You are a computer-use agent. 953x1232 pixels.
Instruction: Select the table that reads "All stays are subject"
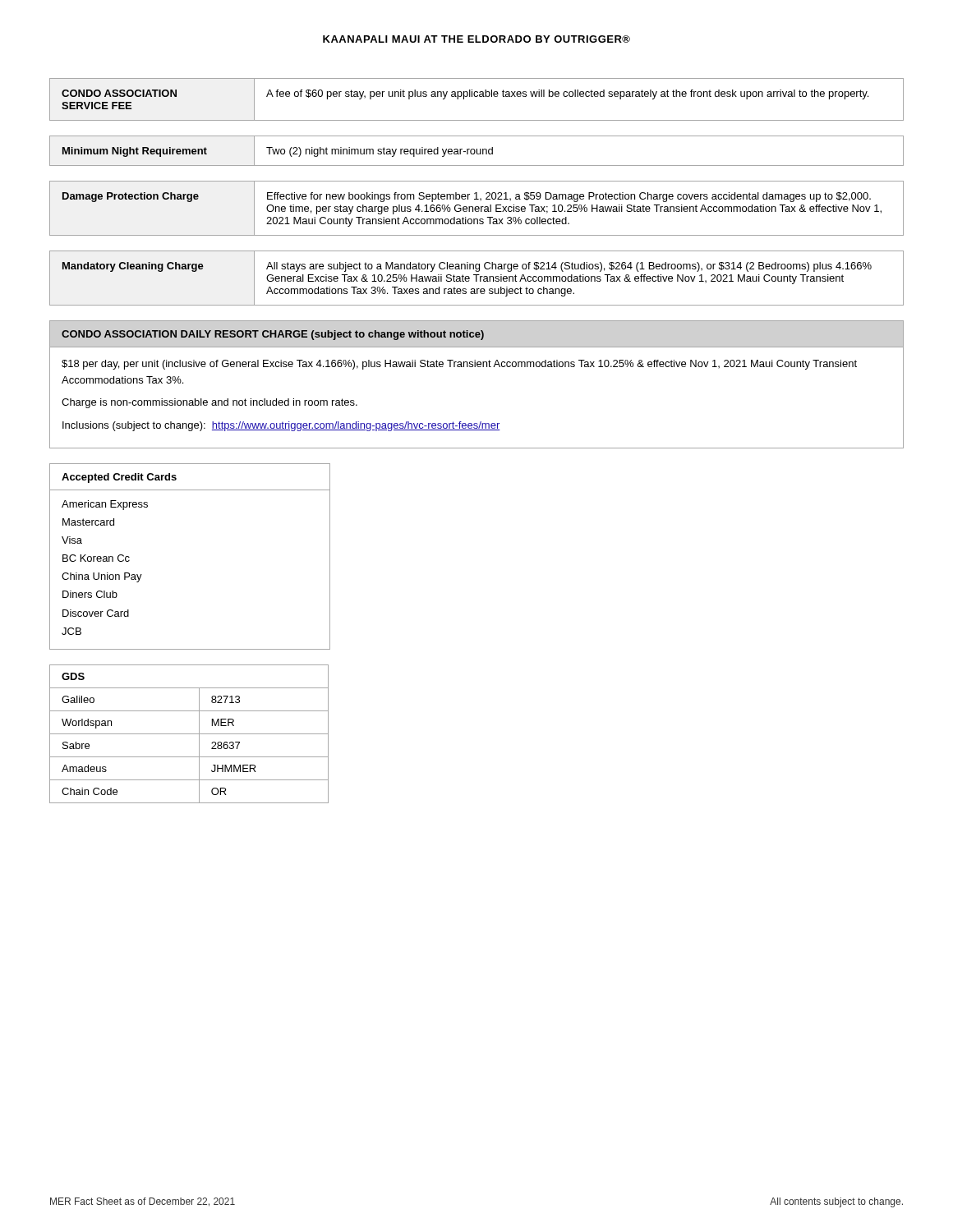tap(476, 278)
